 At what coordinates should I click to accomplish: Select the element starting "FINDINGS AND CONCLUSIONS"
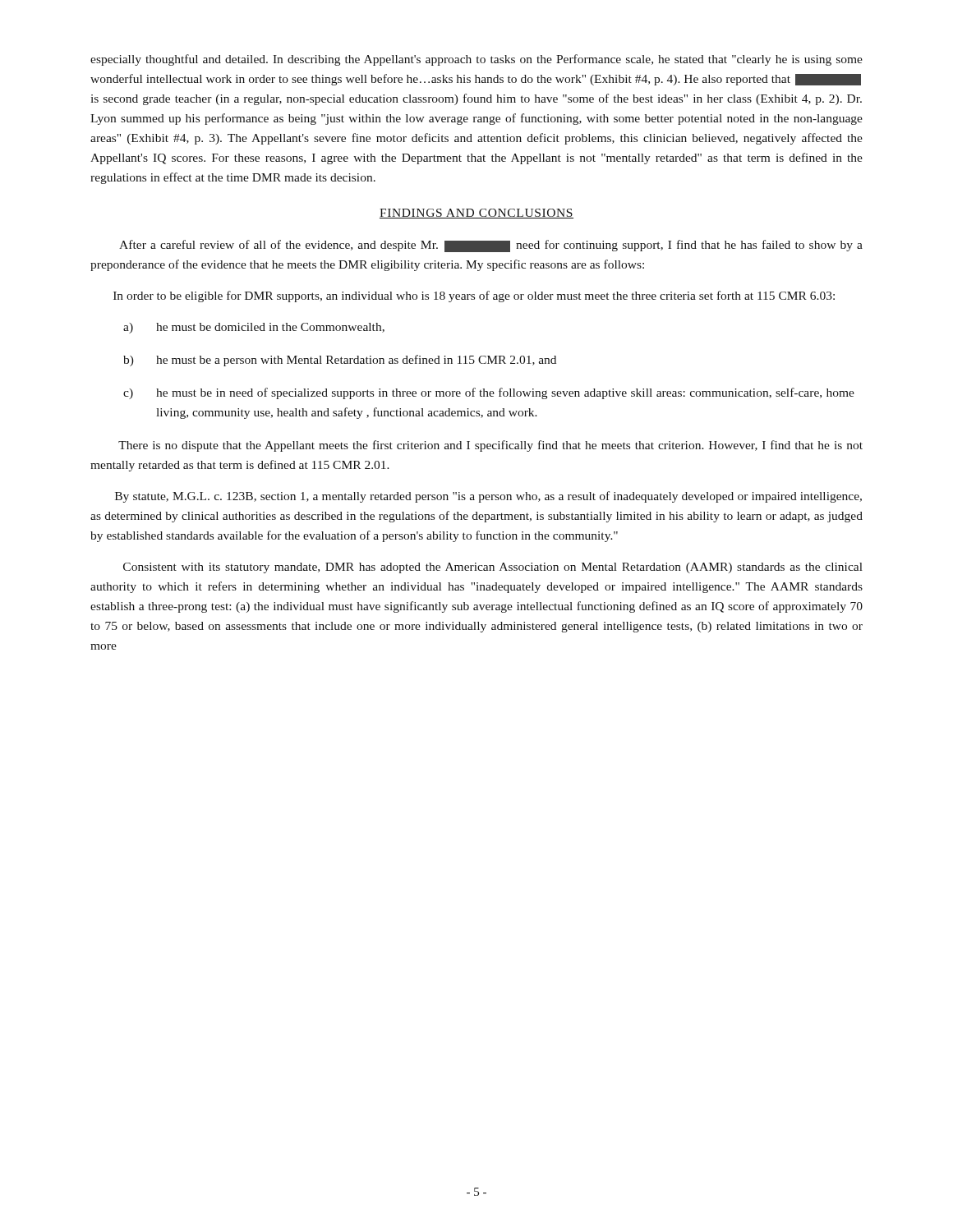476,212
